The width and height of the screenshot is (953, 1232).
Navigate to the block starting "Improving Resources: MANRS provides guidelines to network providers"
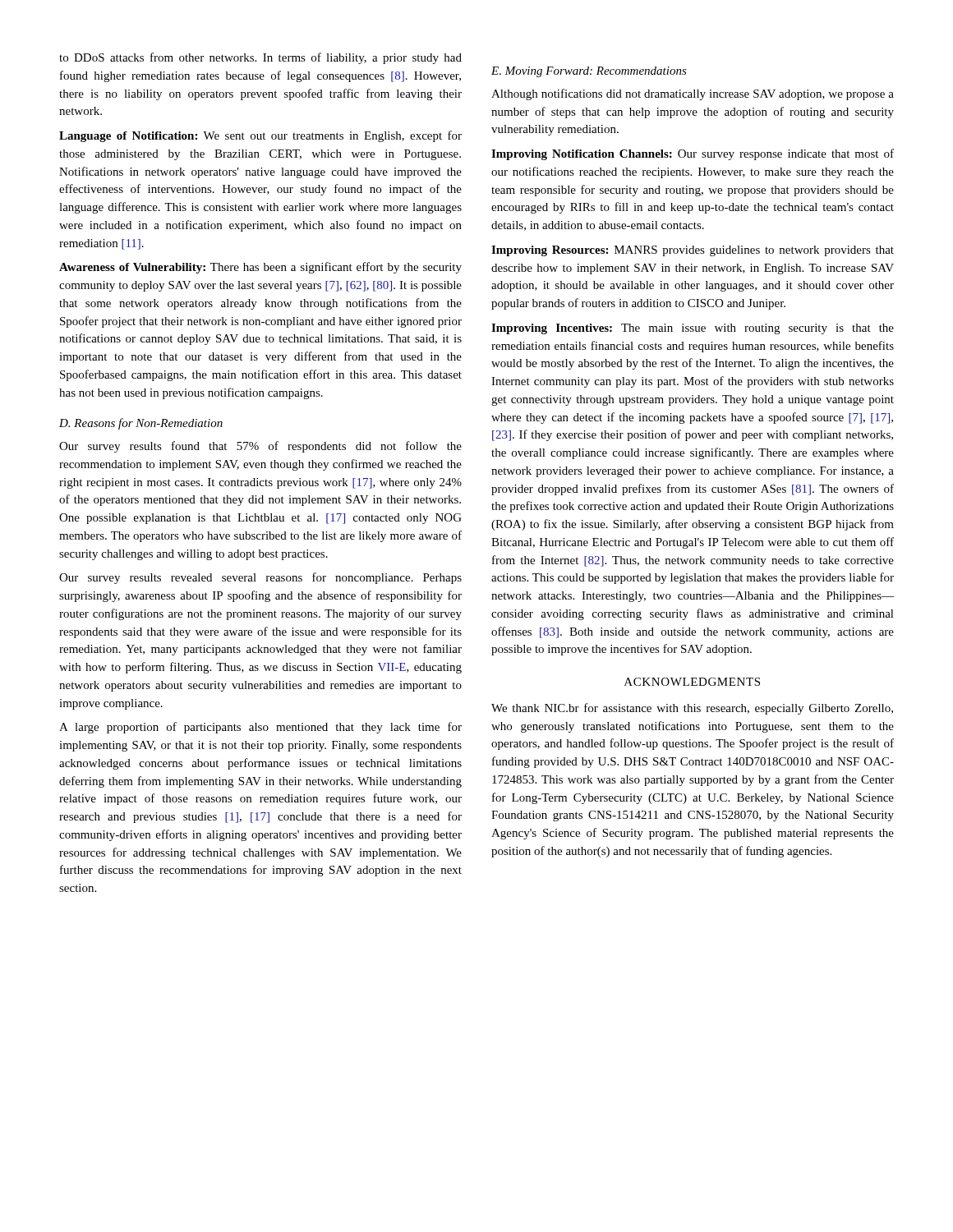point(693,277)
